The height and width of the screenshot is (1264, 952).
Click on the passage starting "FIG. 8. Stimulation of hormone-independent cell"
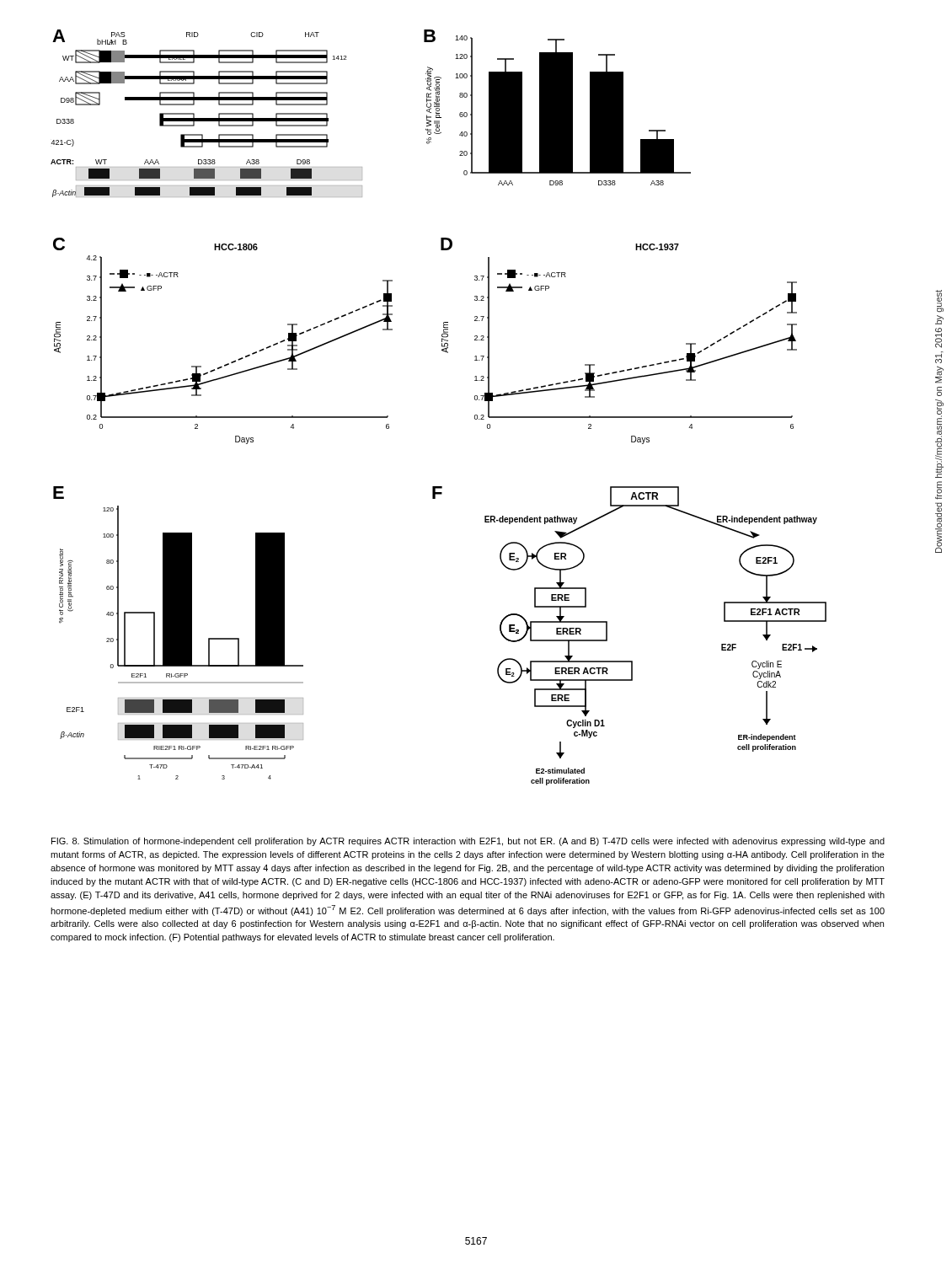(x=468, y=890)
